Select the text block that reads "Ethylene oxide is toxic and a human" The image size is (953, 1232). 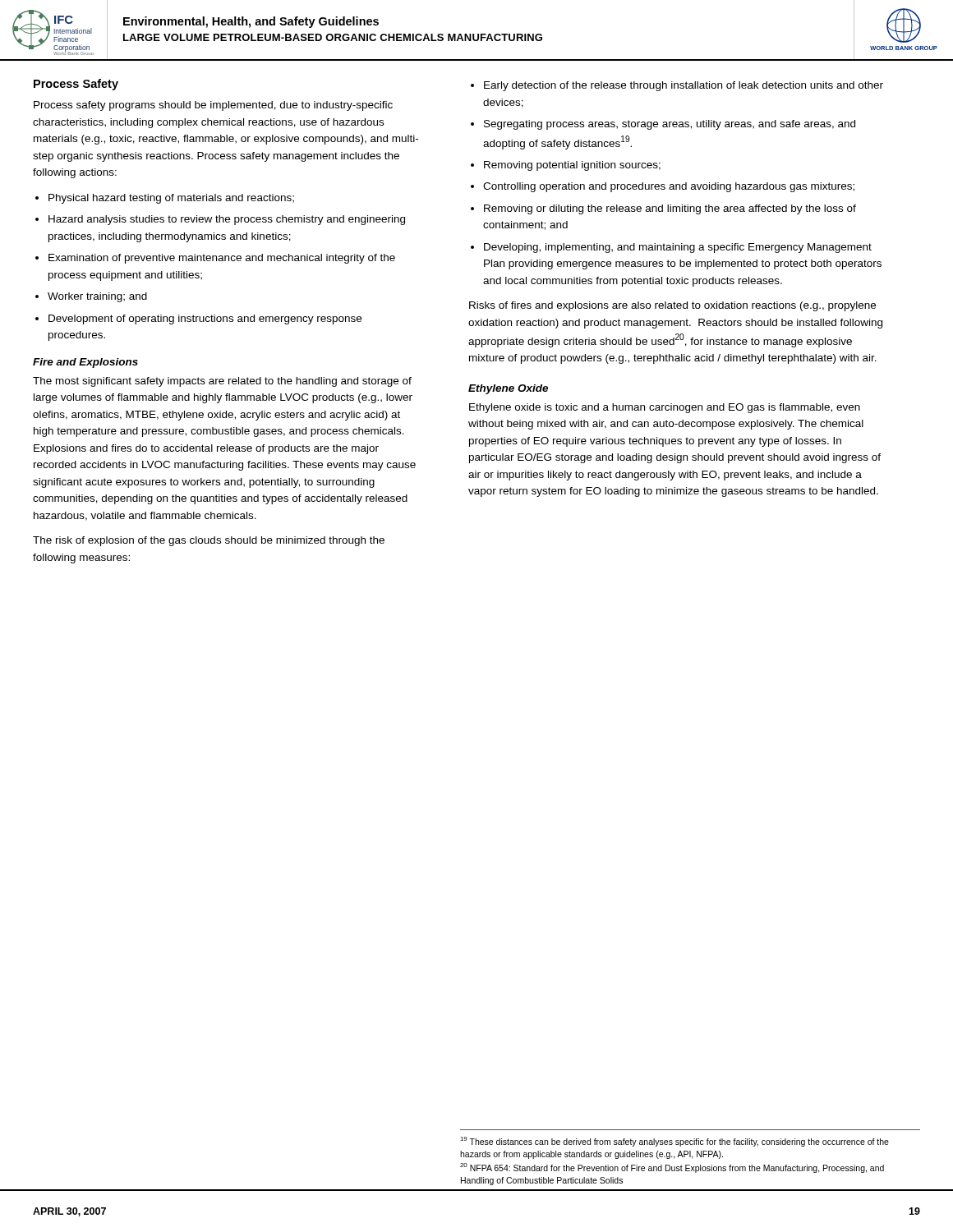(678, 449)
